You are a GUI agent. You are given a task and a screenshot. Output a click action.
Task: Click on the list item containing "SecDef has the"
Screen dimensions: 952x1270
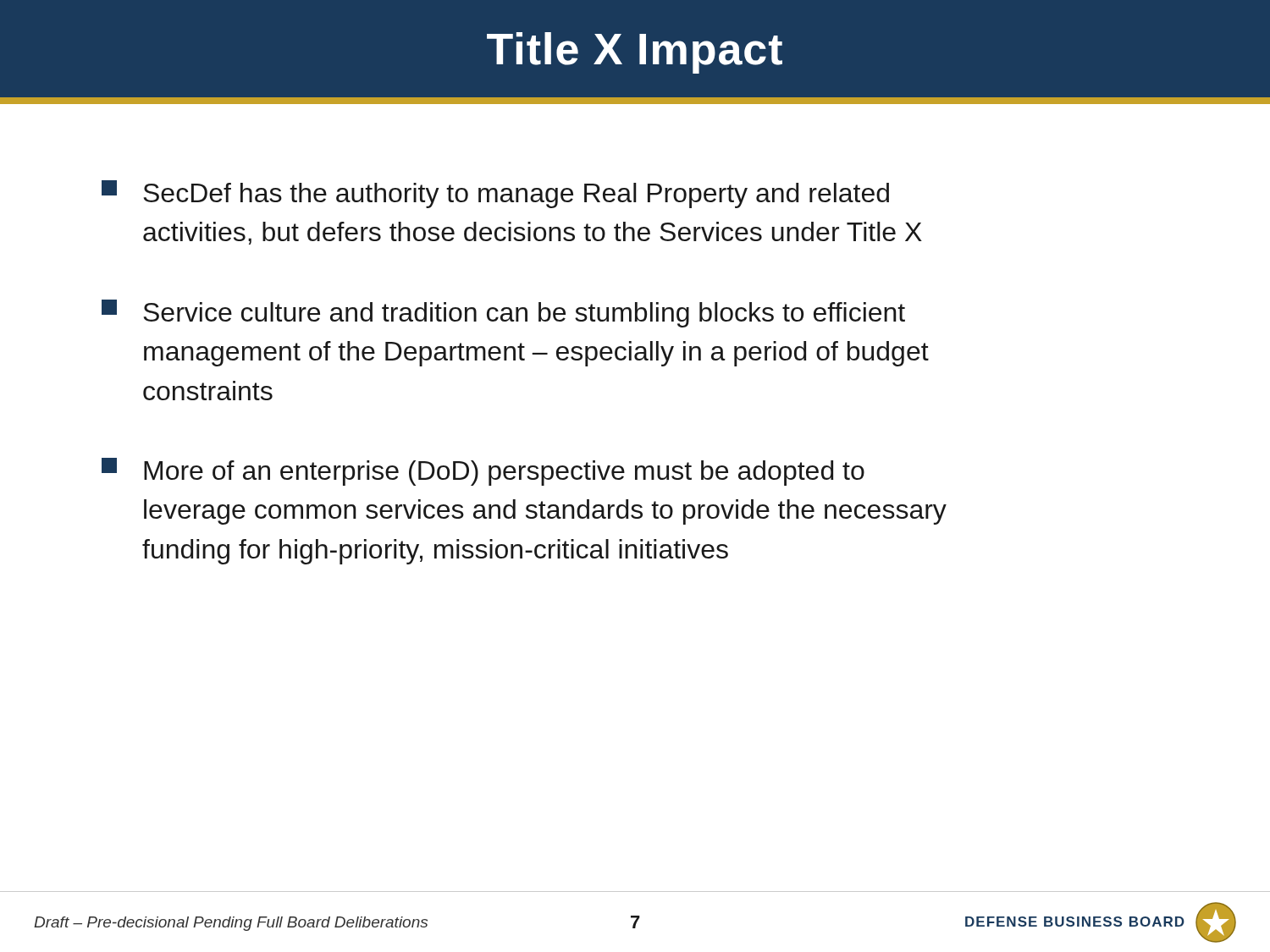click(512, 213)
